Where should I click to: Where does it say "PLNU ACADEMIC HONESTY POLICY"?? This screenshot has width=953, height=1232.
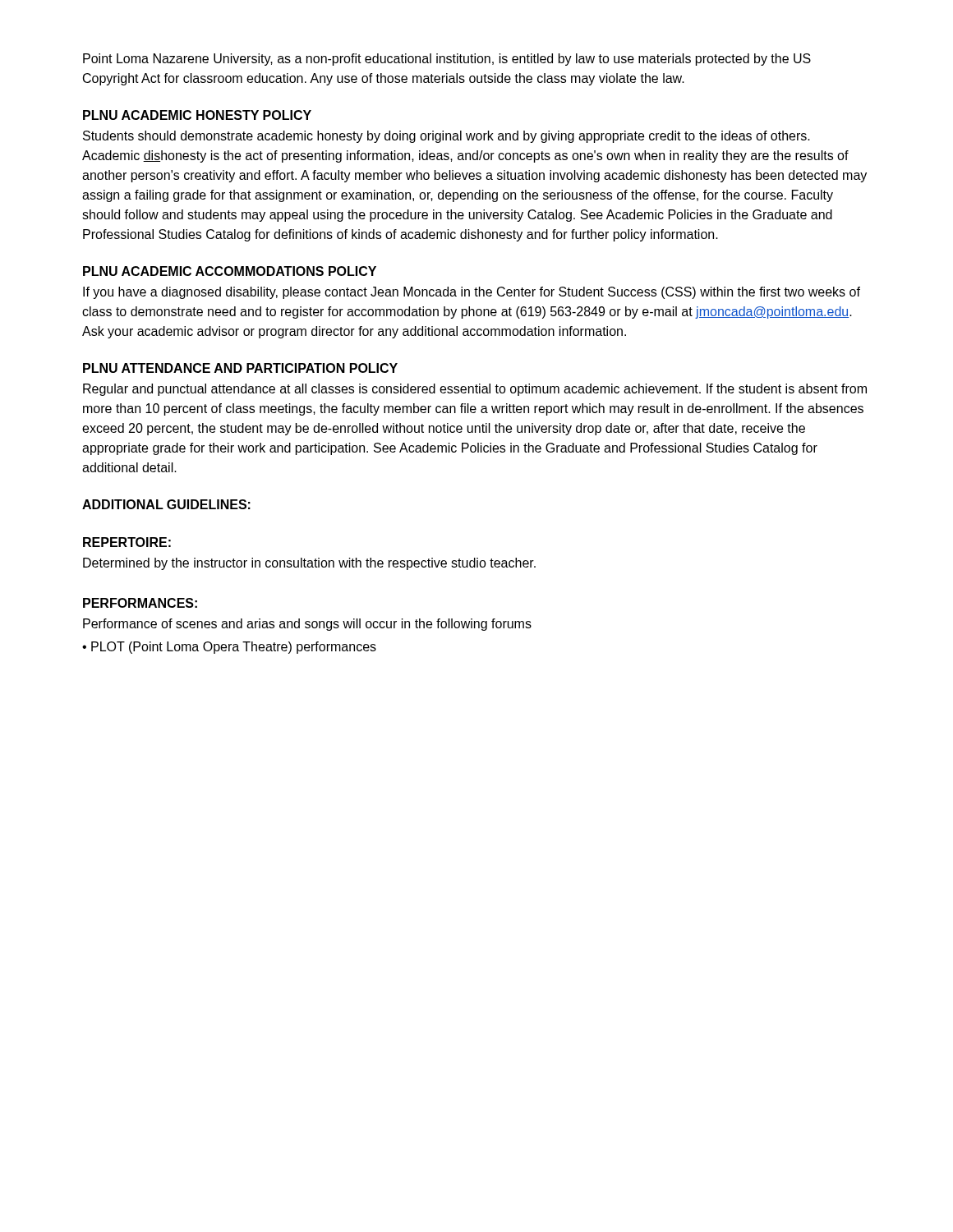197,115
